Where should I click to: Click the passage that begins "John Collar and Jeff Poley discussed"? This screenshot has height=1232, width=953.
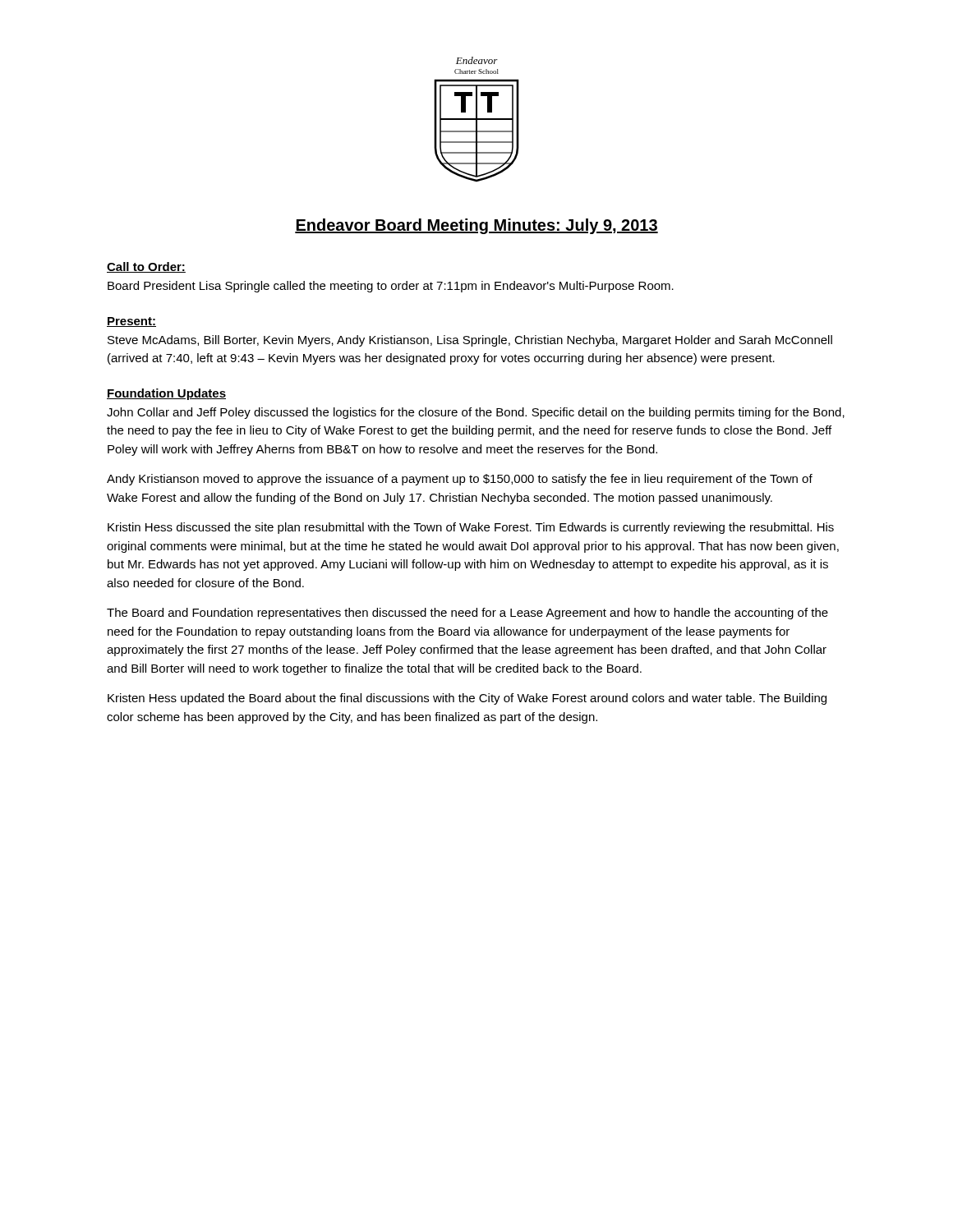coord(476,564)
